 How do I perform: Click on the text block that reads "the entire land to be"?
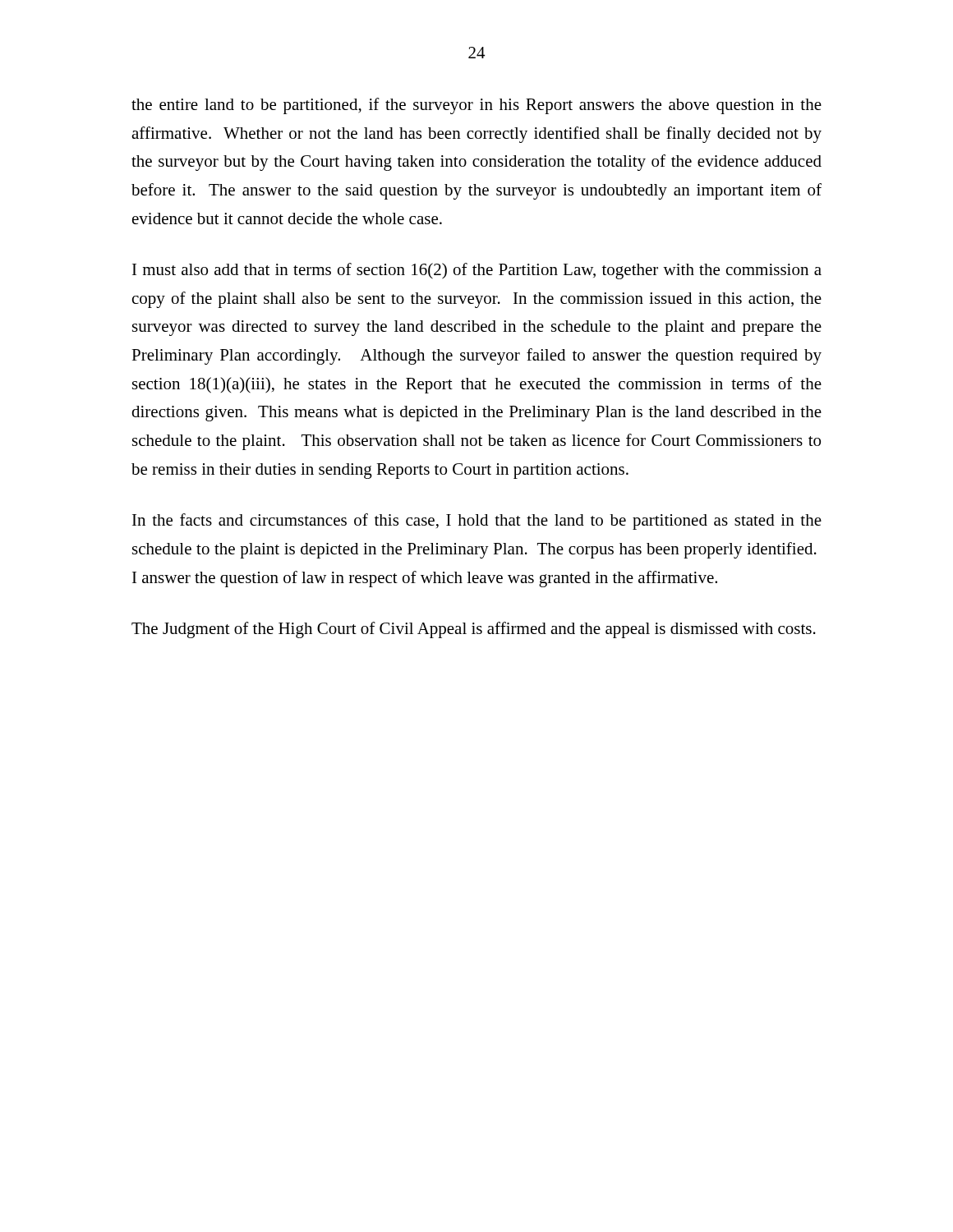tap(476, 161)
